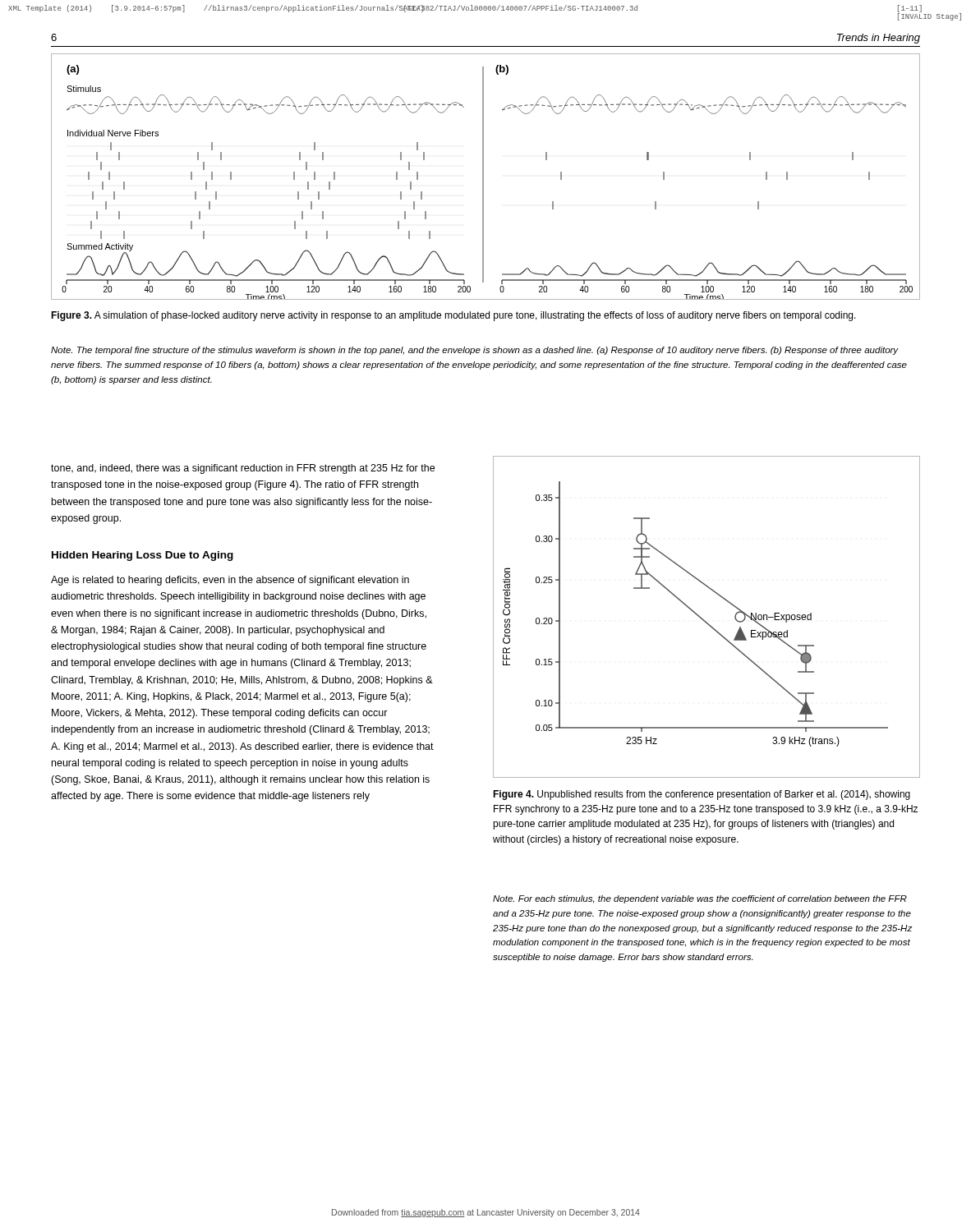Click on the block starting "Figure 4. Unpublished results from"

[705, 817]
